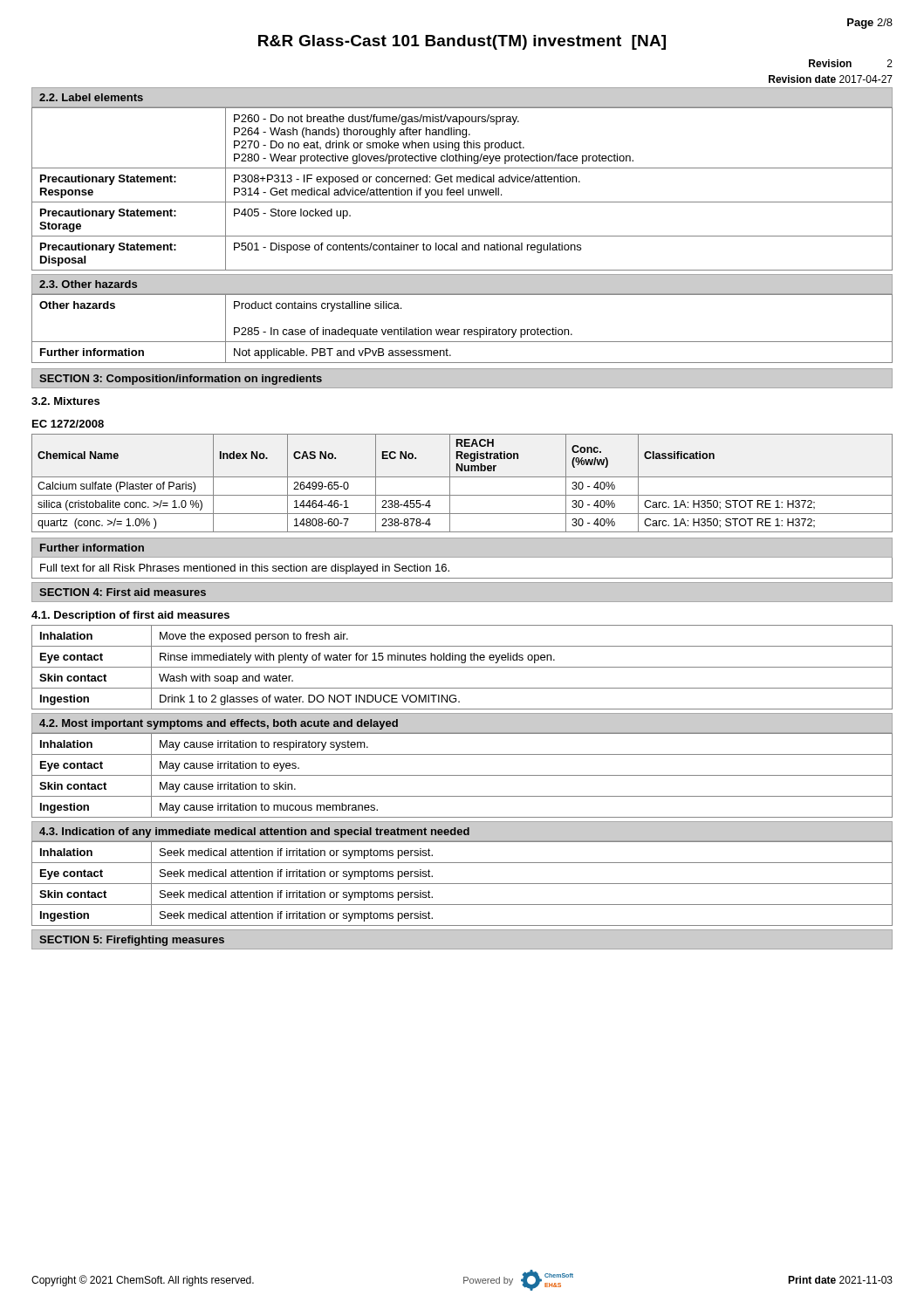Locate the section header that reads "2.2. Label elements"
Viewport: 924px width, 1309px height.
coord(91,97)
